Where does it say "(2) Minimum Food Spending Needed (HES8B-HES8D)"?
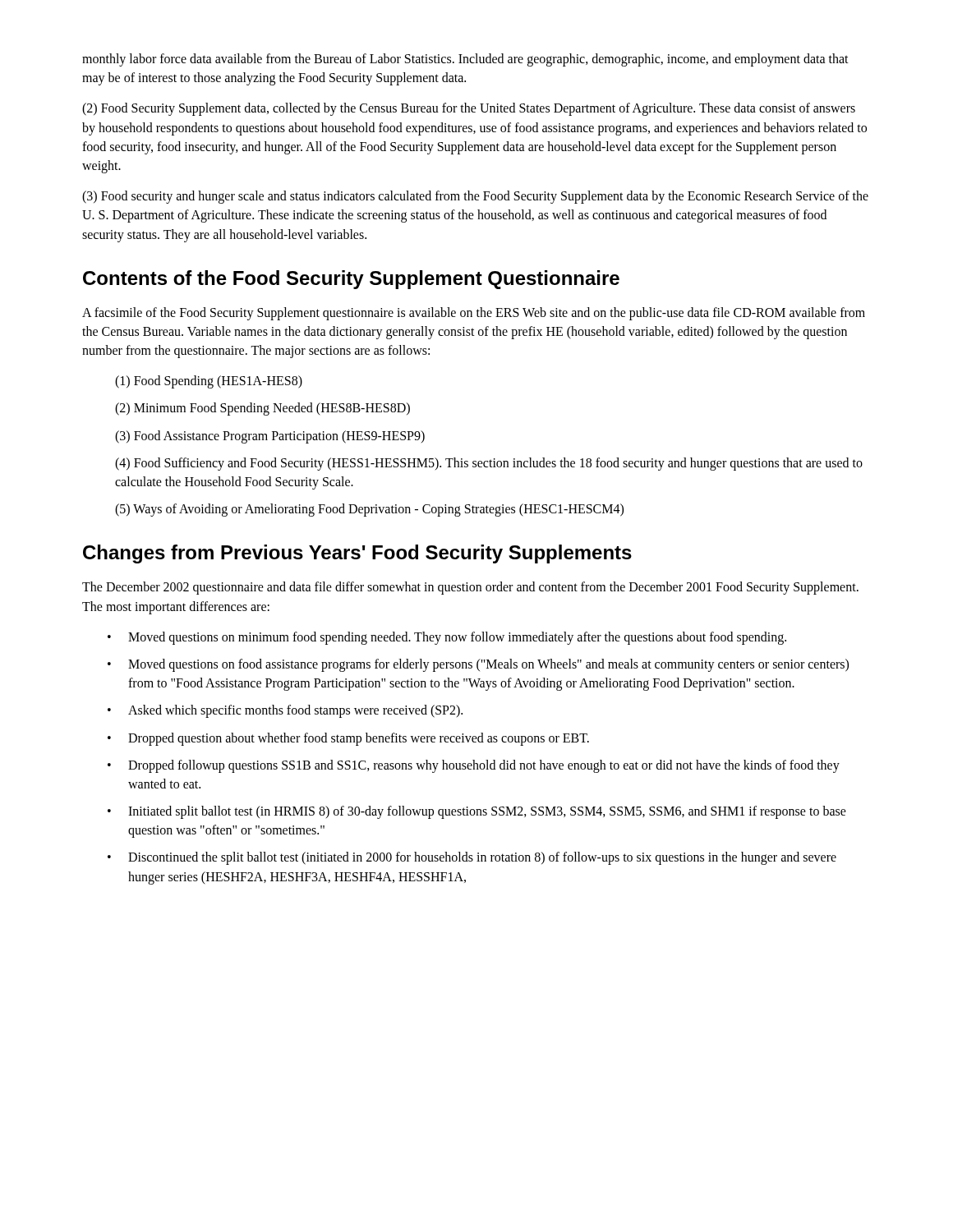Image resolution: width=953 pixels, height=1232 pixels. click(x=263, y=408)
